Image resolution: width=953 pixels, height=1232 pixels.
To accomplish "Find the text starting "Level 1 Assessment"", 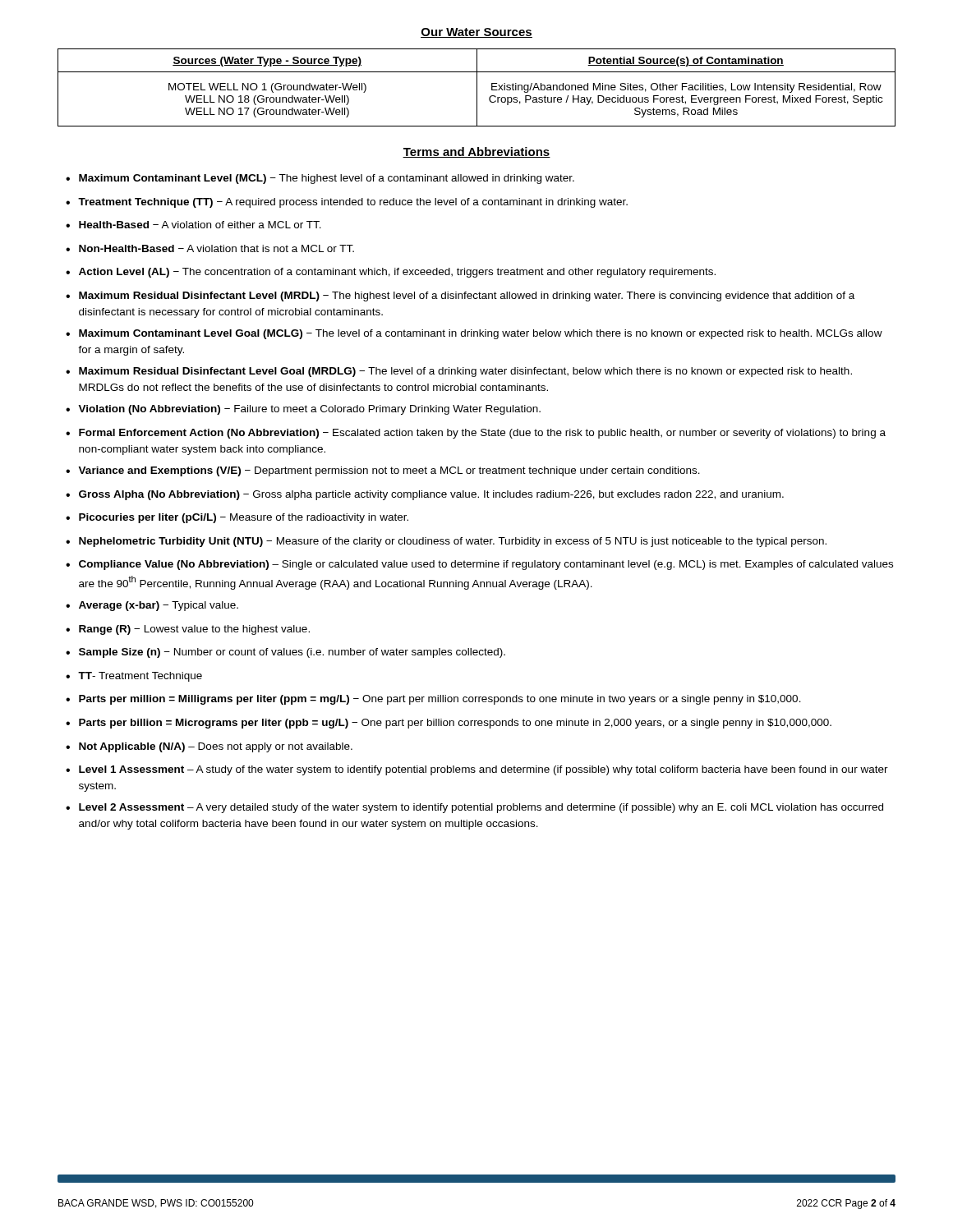I will coord(487,778).
